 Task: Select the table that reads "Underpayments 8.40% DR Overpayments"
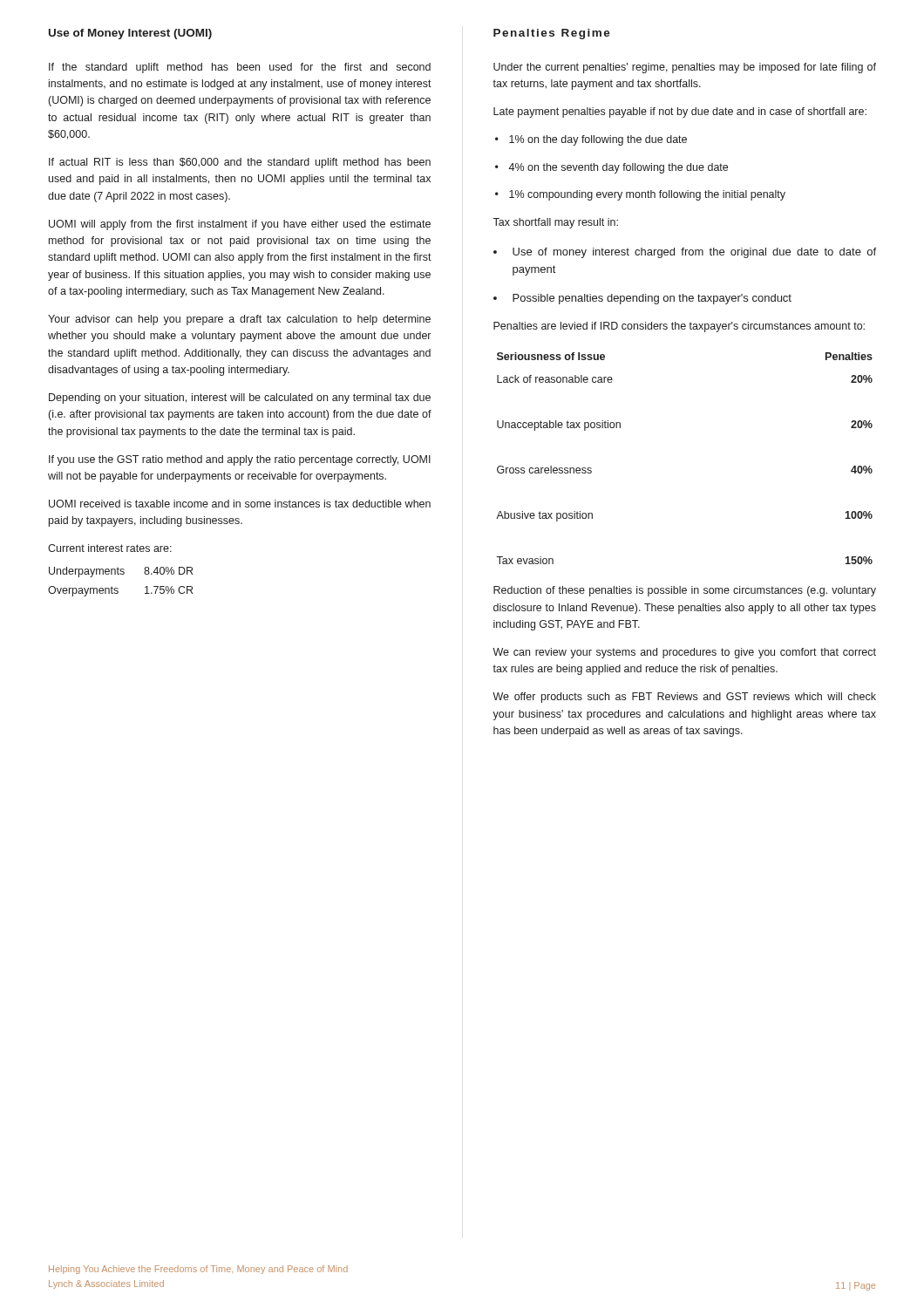pos(240,581)
